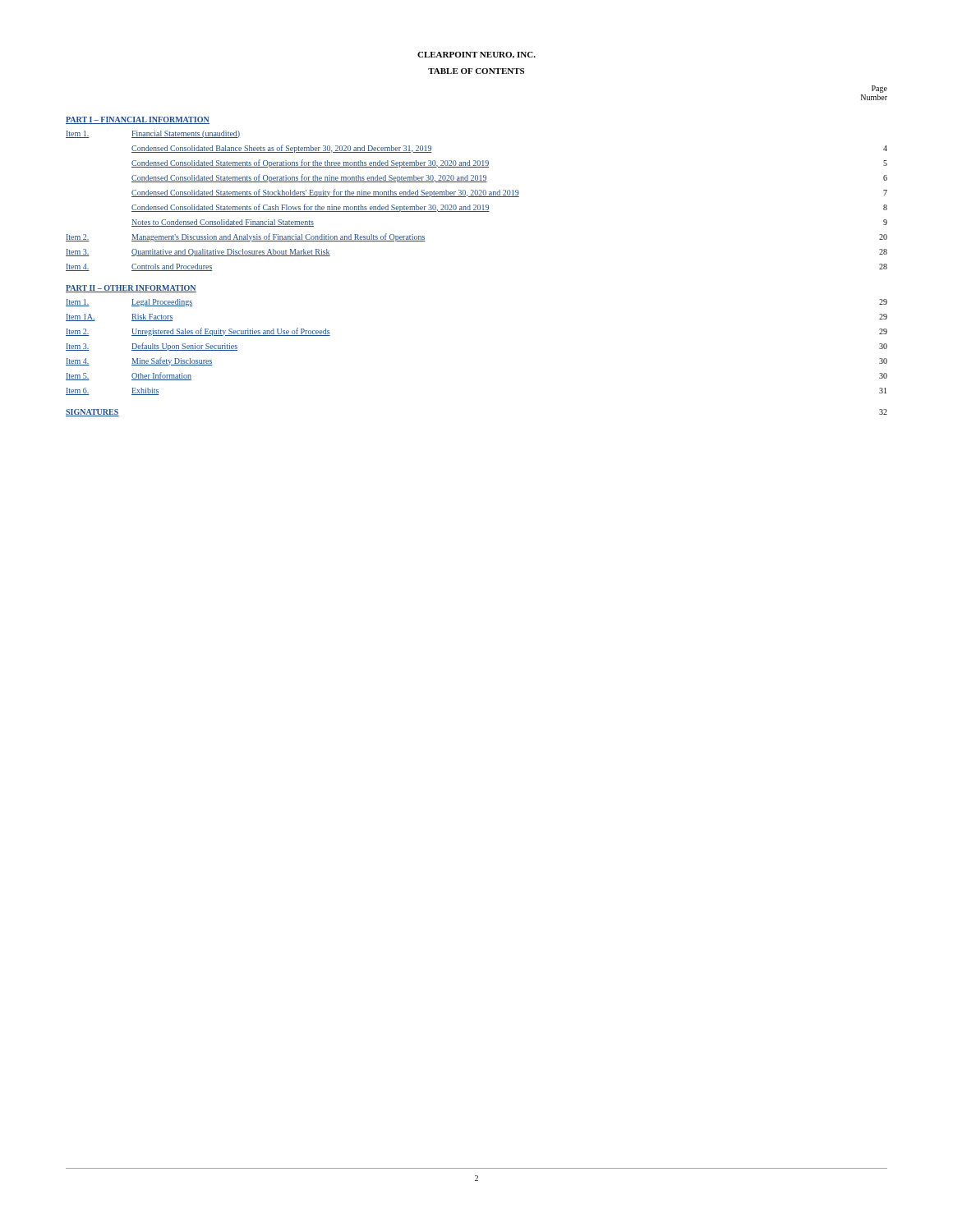Navigate to the element starting "Item 1. Legal Proceedings 29"
The width and height of the screenshot is (953, 1232).
[78, 303]
